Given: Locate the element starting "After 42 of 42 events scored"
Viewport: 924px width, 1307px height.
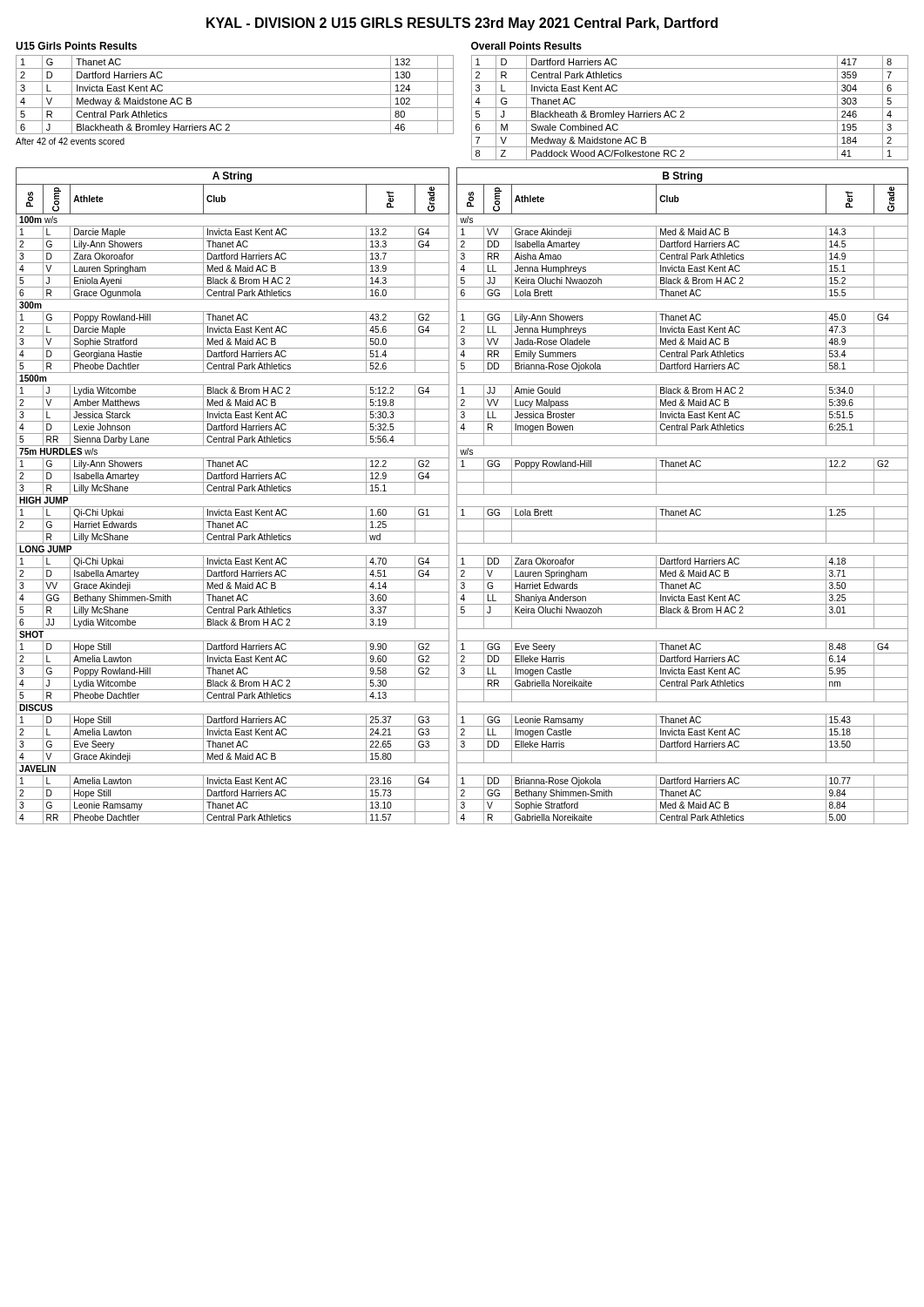Looking at the screenshot, I should (x=70, y=142).
